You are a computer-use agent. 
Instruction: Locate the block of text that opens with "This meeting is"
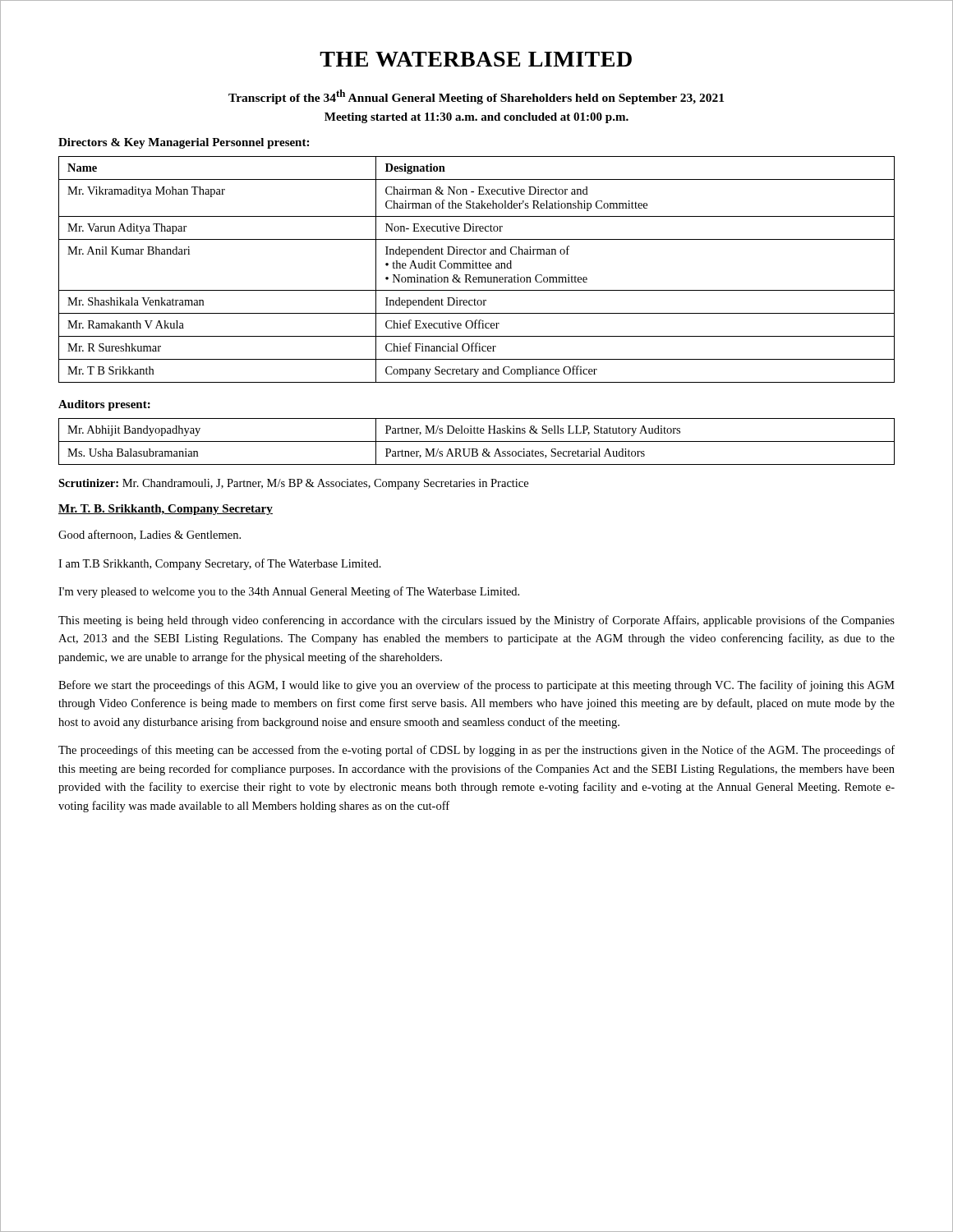(476, 638)
